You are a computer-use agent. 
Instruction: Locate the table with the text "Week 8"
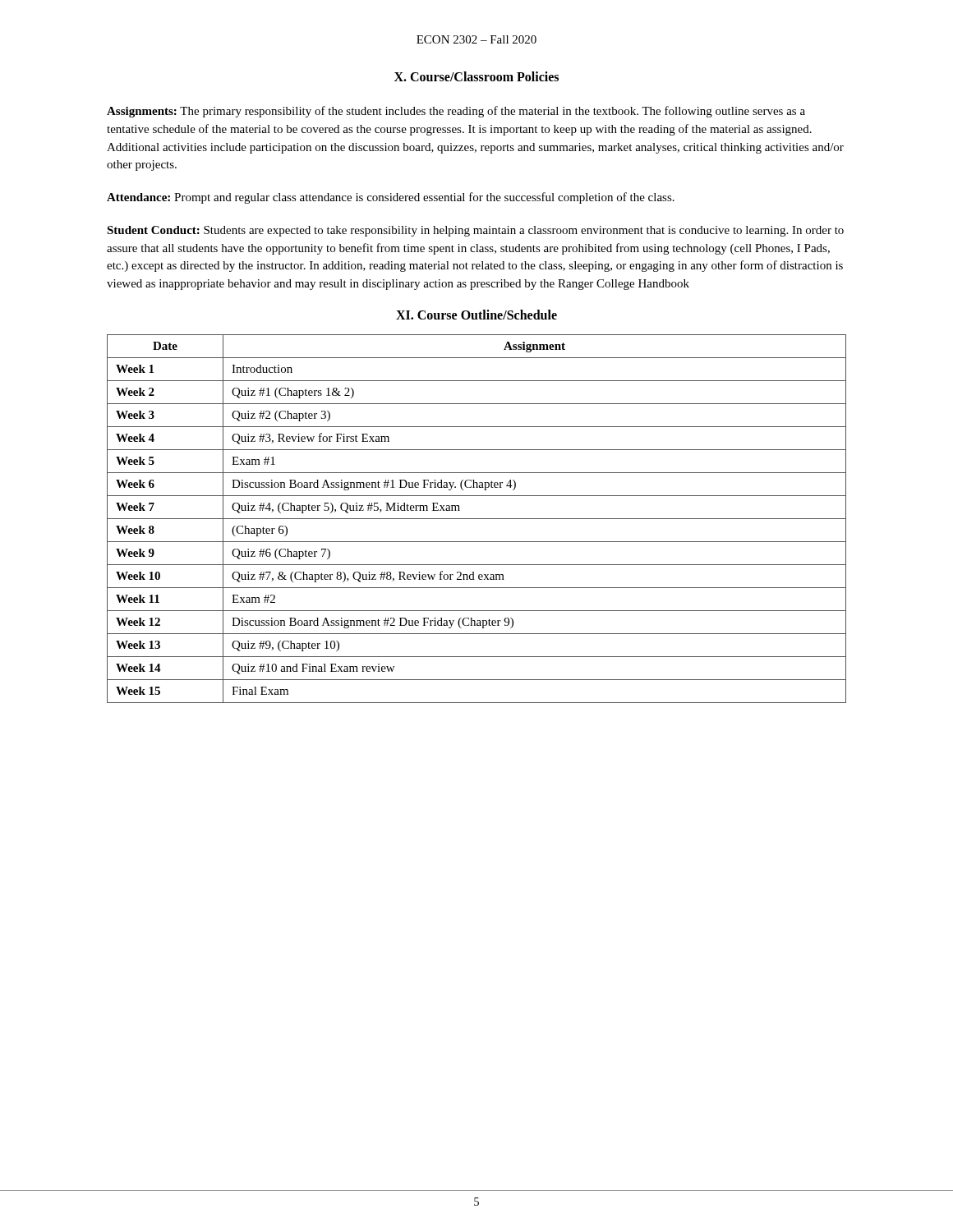coord(476,518)
